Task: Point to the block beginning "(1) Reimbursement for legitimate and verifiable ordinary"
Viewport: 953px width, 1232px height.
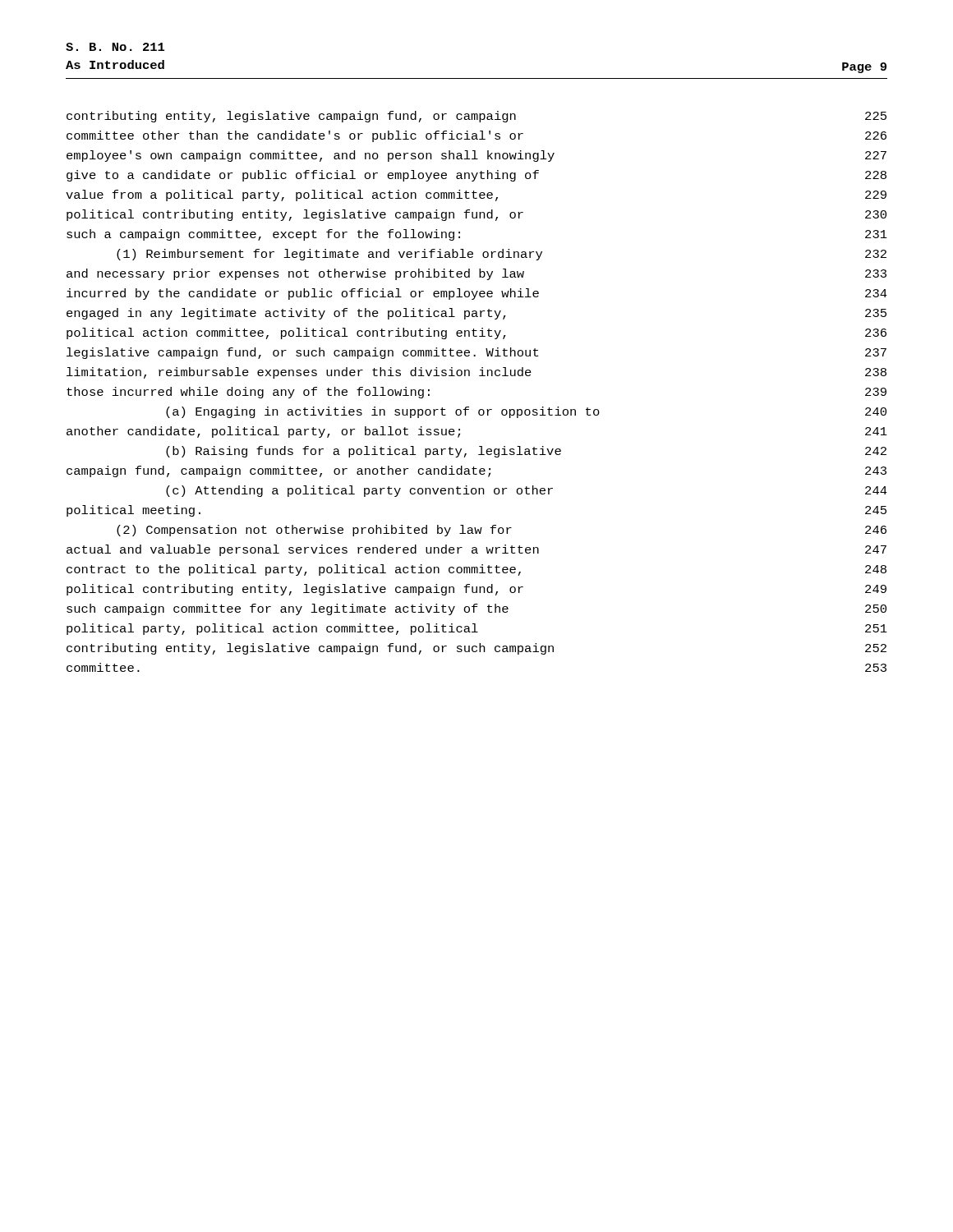Action: click(x=476, y=324)
